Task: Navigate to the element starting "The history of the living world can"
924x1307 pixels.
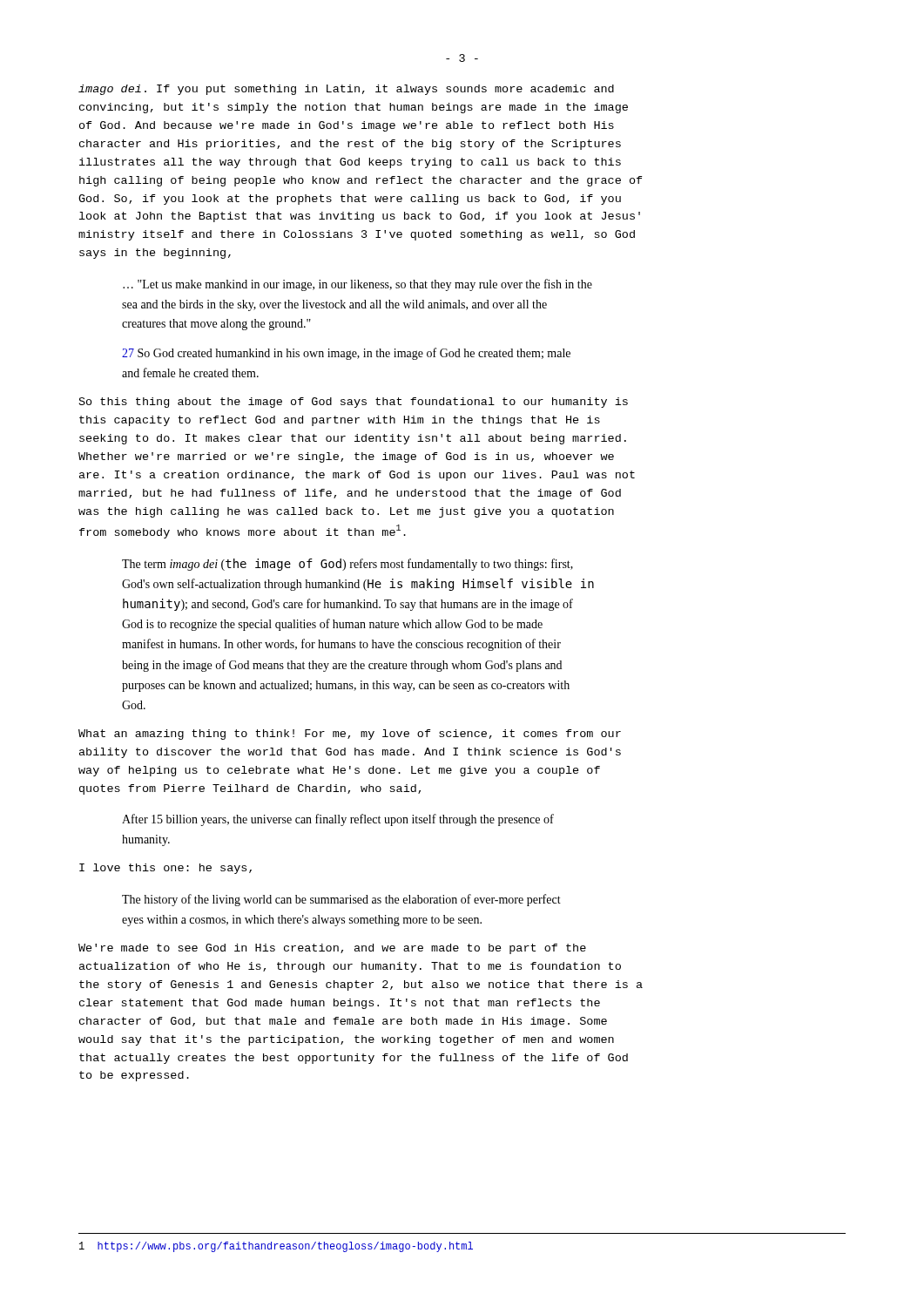Action: click(x=341, y=910)
